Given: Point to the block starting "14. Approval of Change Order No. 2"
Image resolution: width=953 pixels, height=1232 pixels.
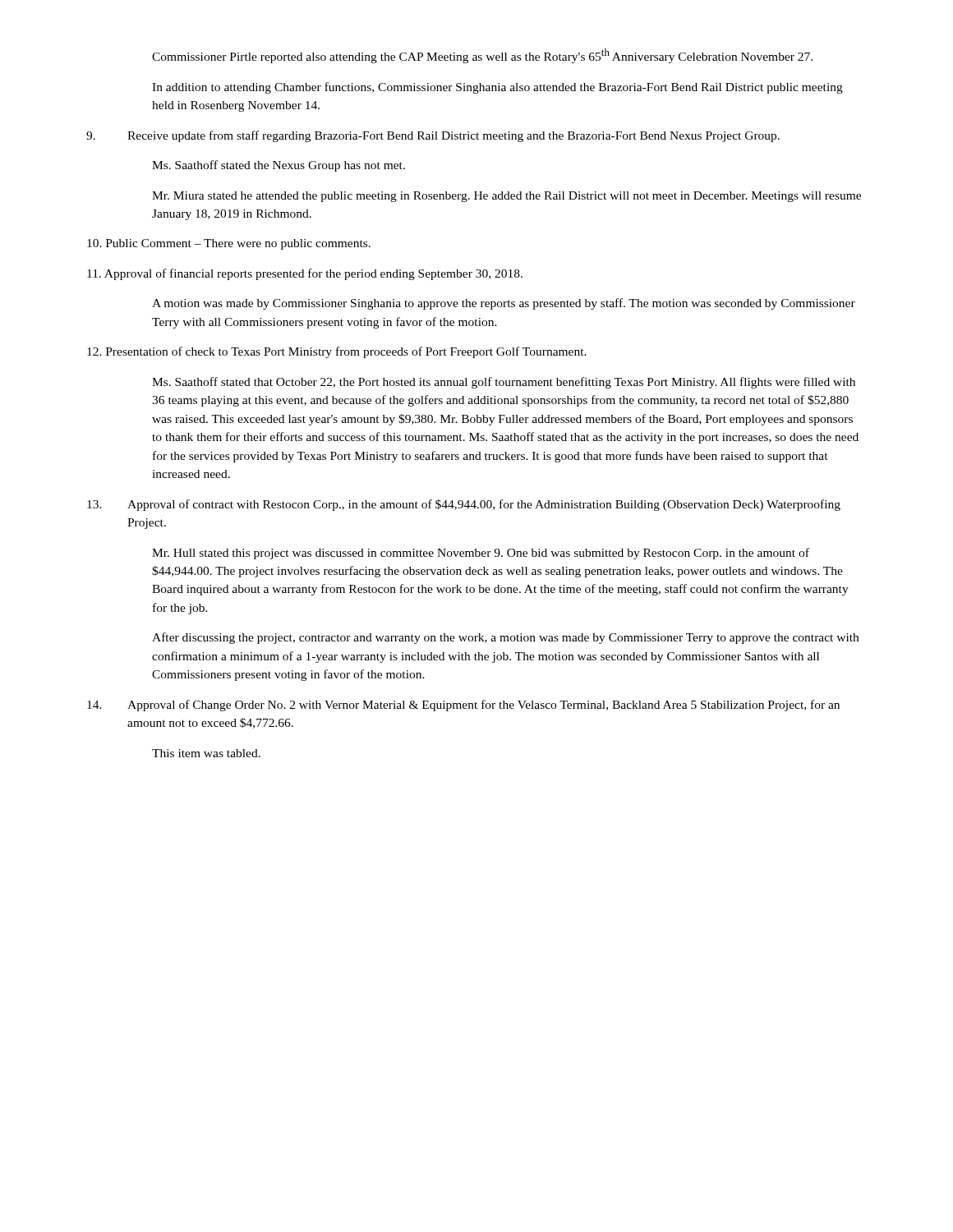Looking at the screenshot, I should tap(474, 714).
